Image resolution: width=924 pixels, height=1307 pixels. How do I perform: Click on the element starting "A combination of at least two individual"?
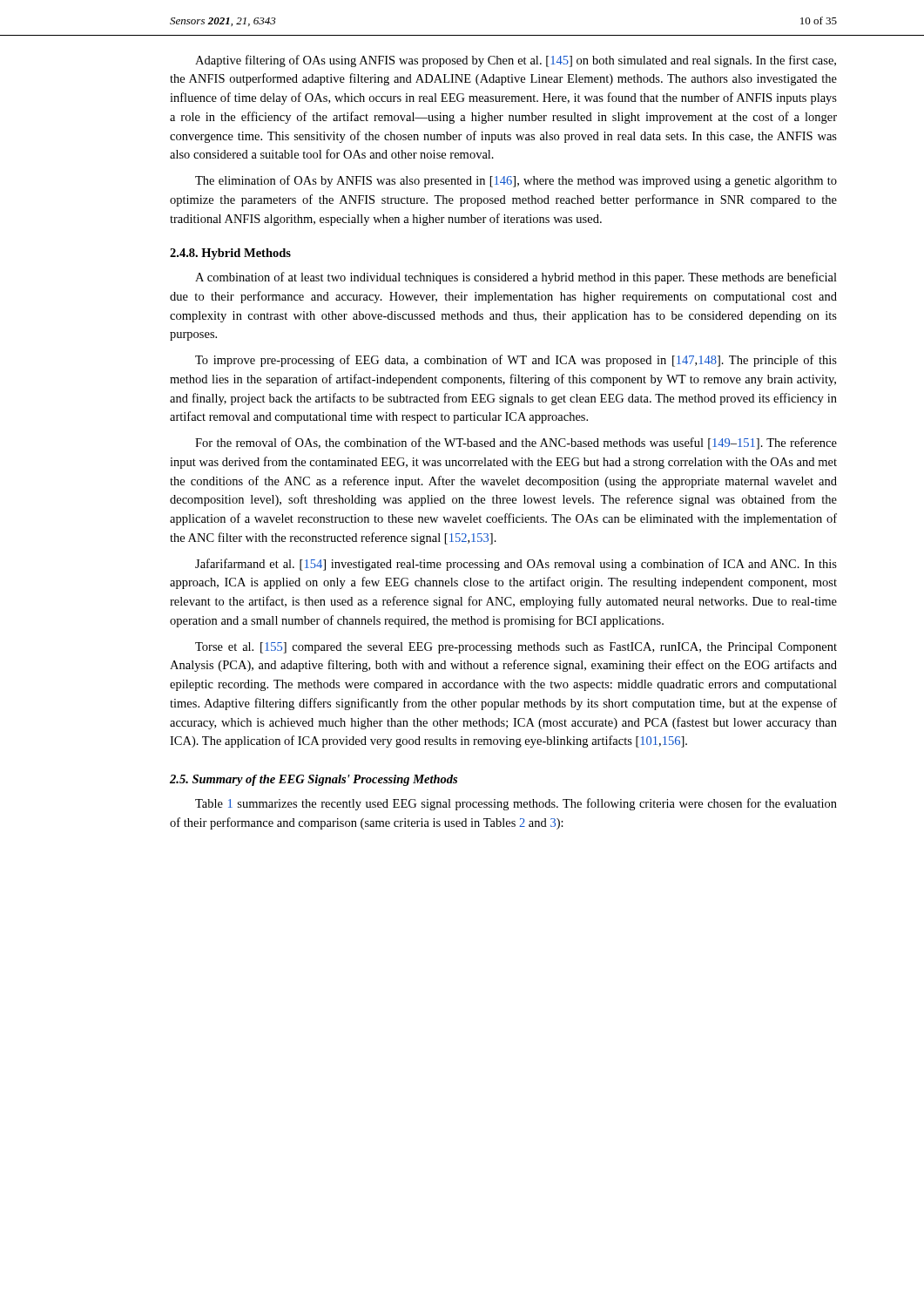[503, 306]
